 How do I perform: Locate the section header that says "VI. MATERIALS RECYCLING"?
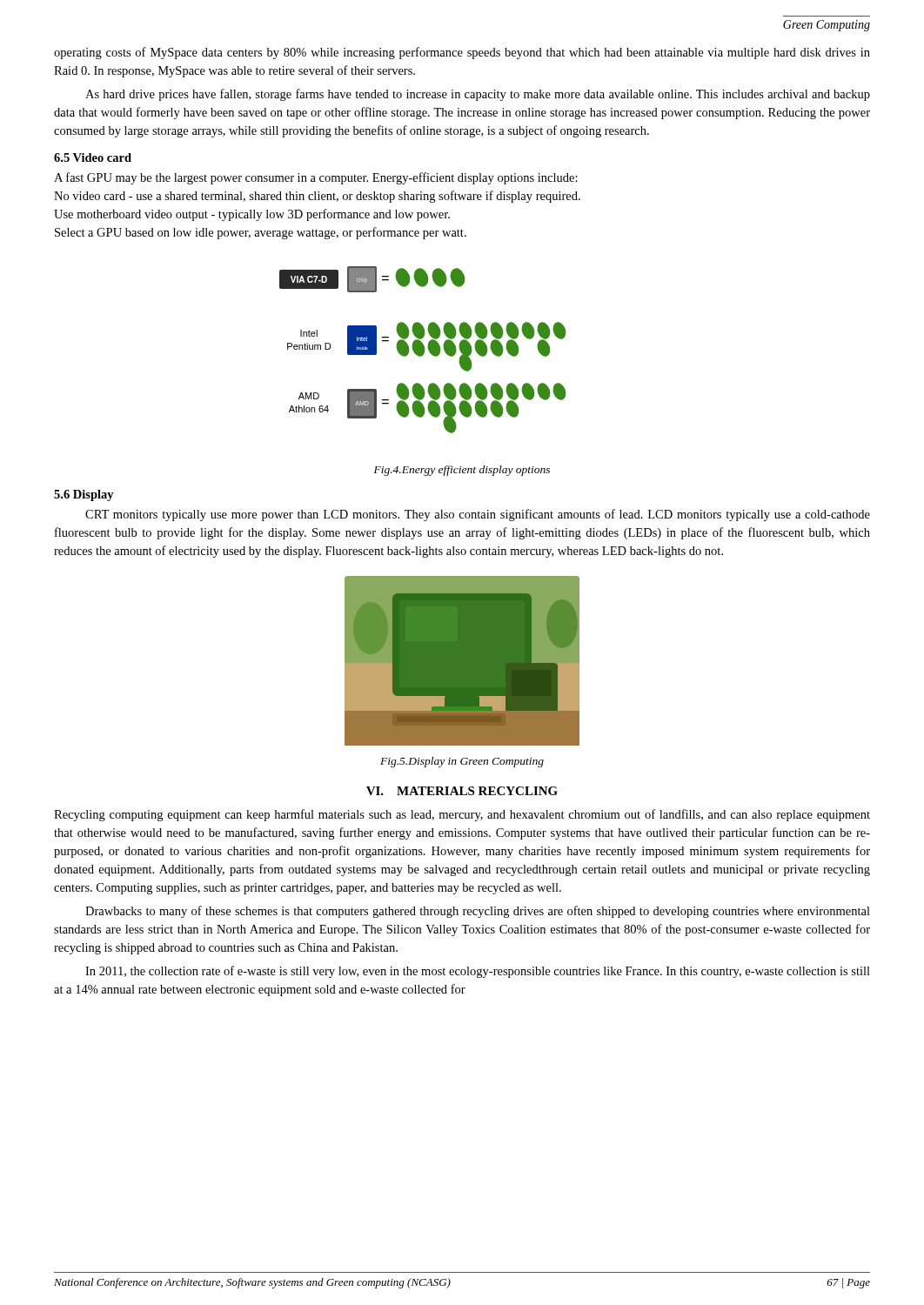click(462, 791)
